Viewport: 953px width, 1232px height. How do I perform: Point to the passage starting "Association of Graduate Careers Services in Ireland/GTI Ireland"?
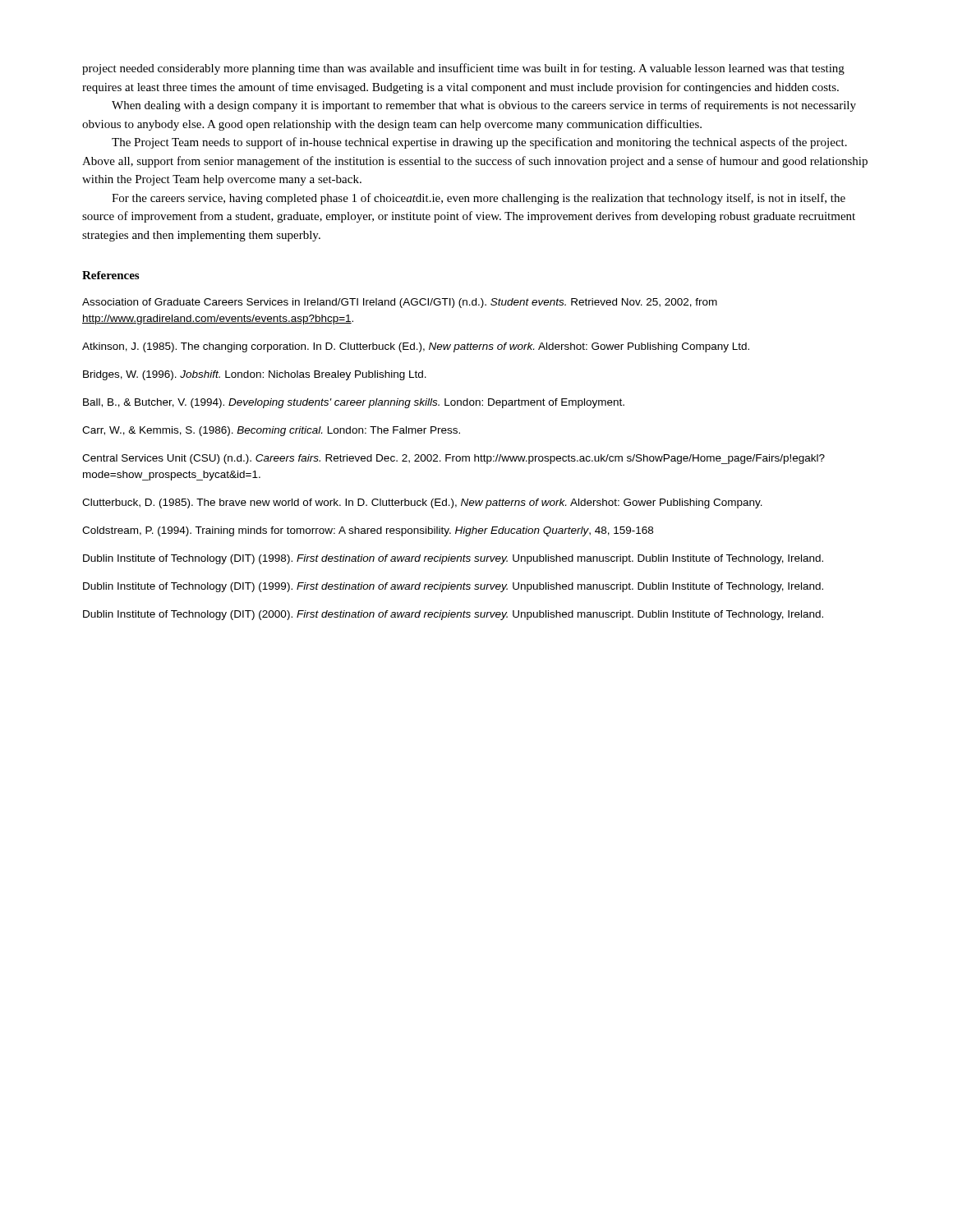400,310
